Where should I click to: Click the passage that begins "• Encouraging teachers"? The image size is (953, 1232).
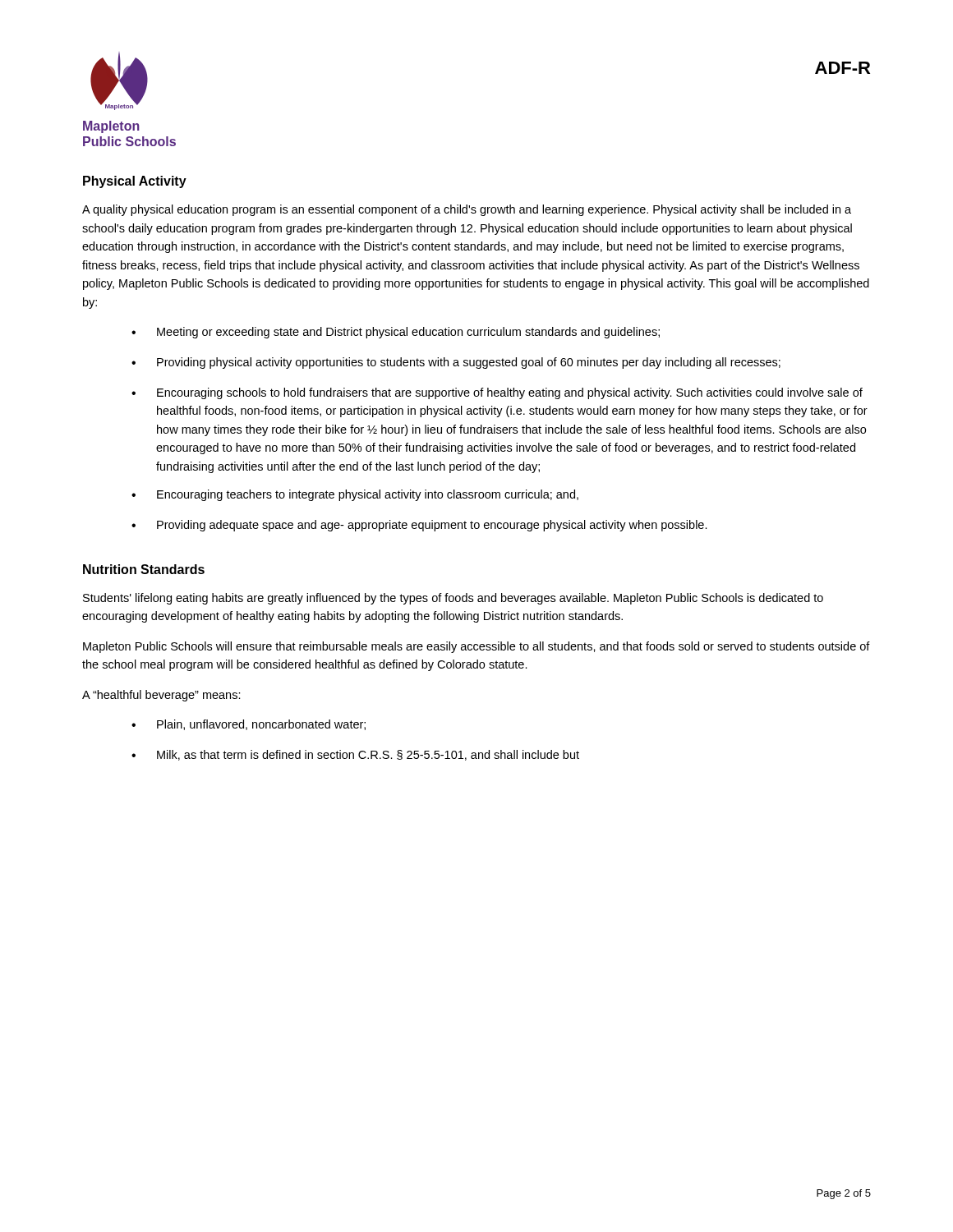coord(501,496)
